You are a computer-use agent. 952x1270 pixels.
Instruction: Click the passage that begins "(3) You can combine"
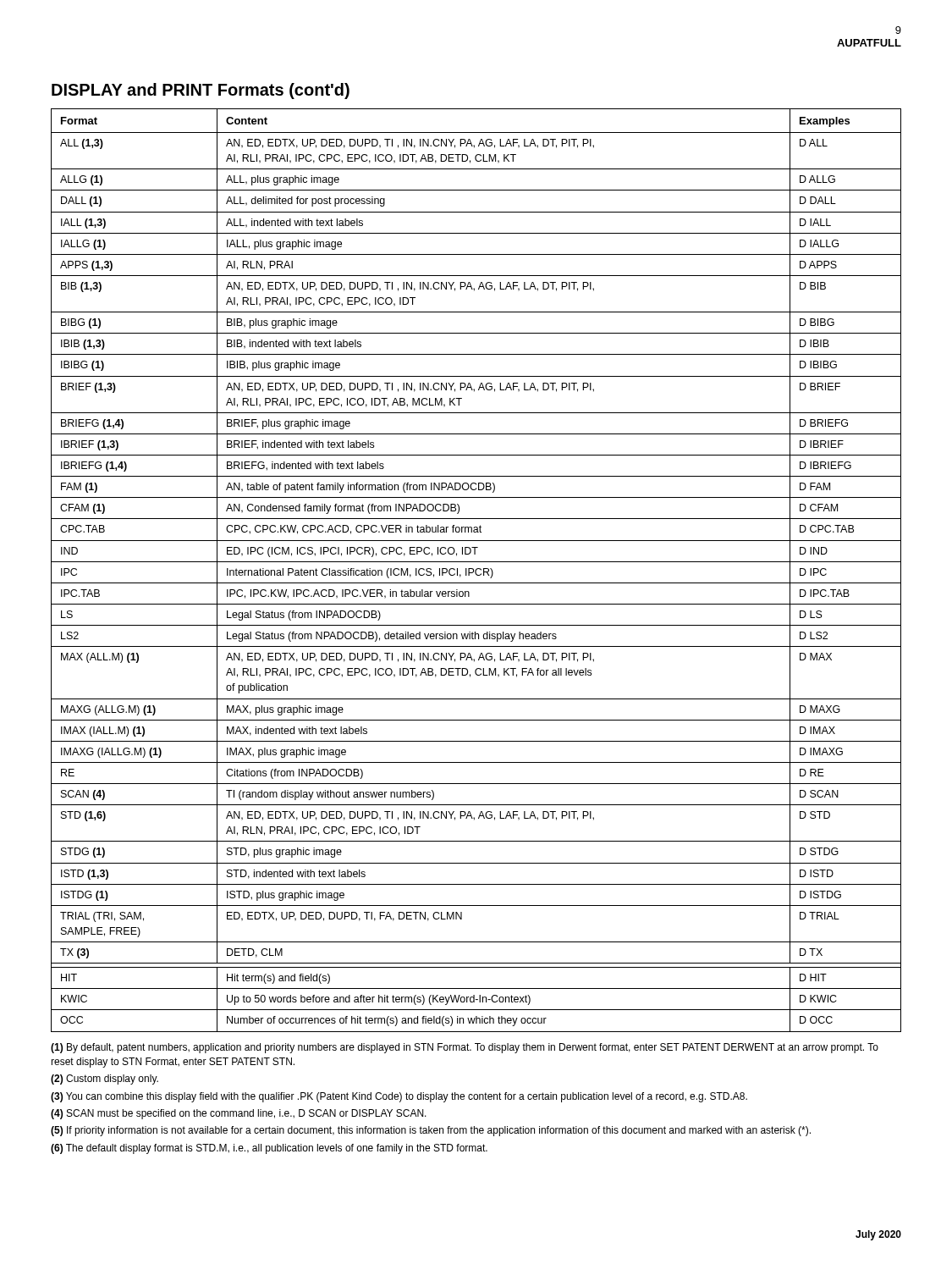399,1096
